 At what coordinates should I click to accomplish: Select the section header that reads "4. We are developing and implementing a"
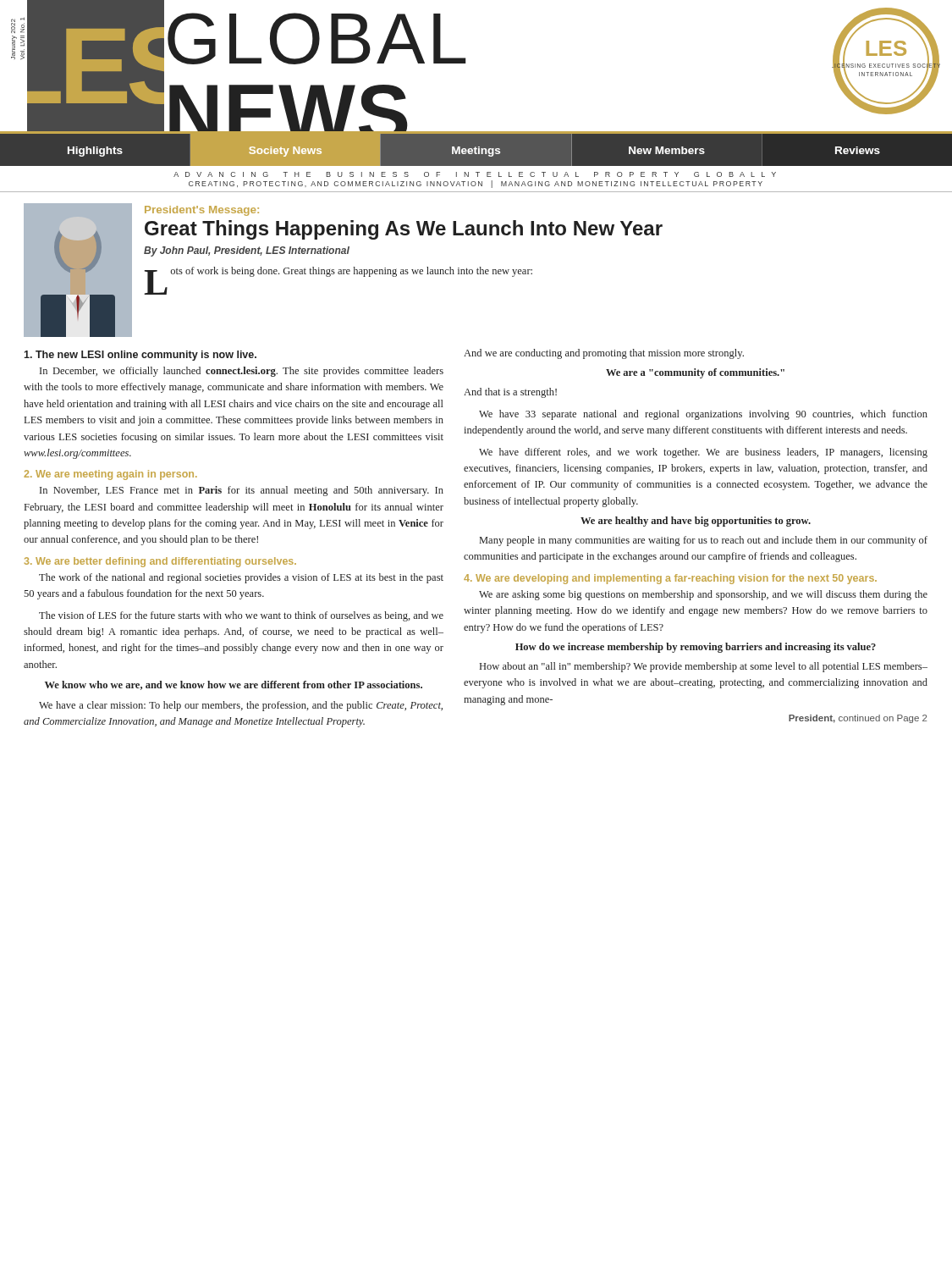[671, 578]
